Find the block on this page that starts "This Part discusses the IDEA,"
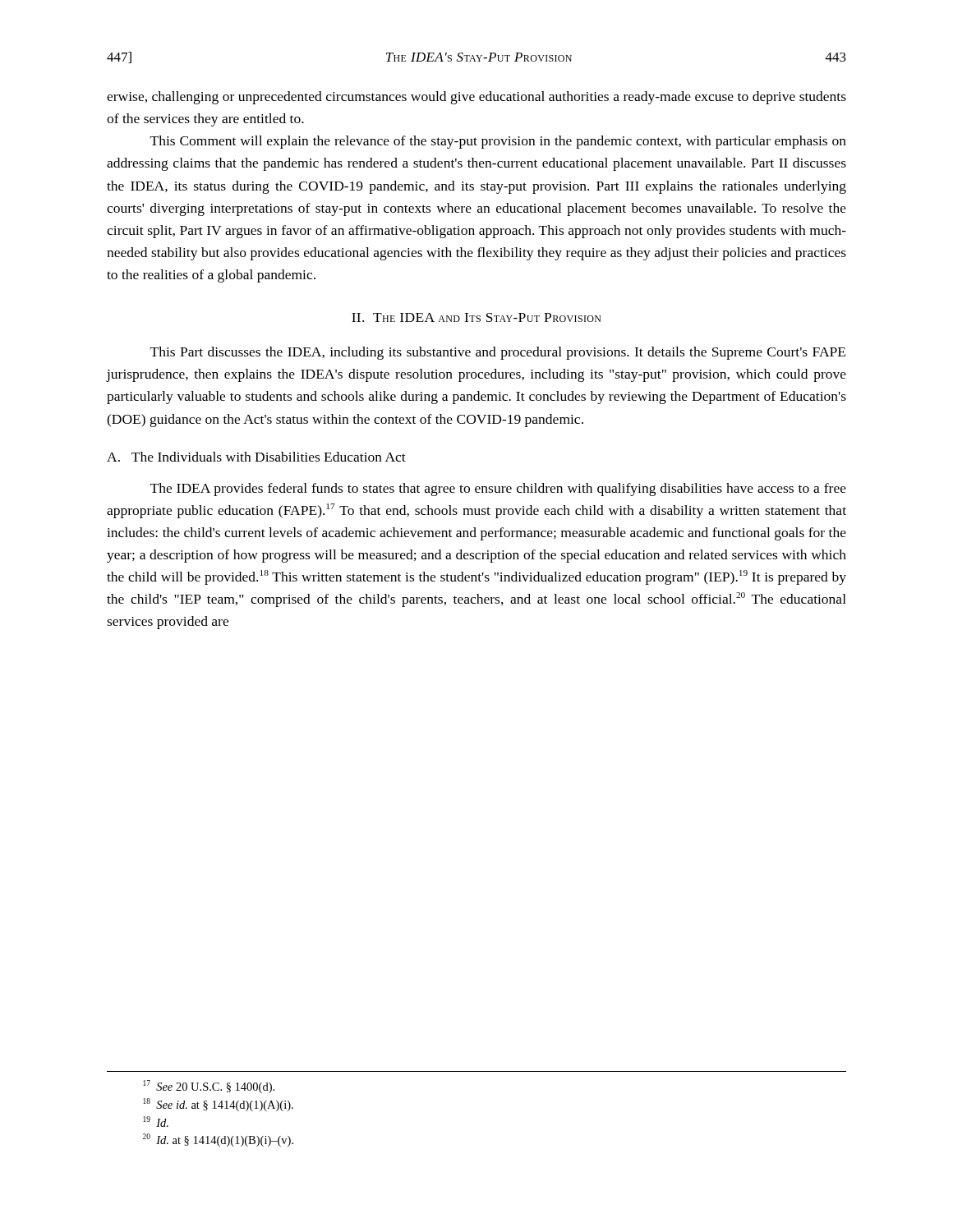The image size is (953, 1232). [x=476, y=385]
